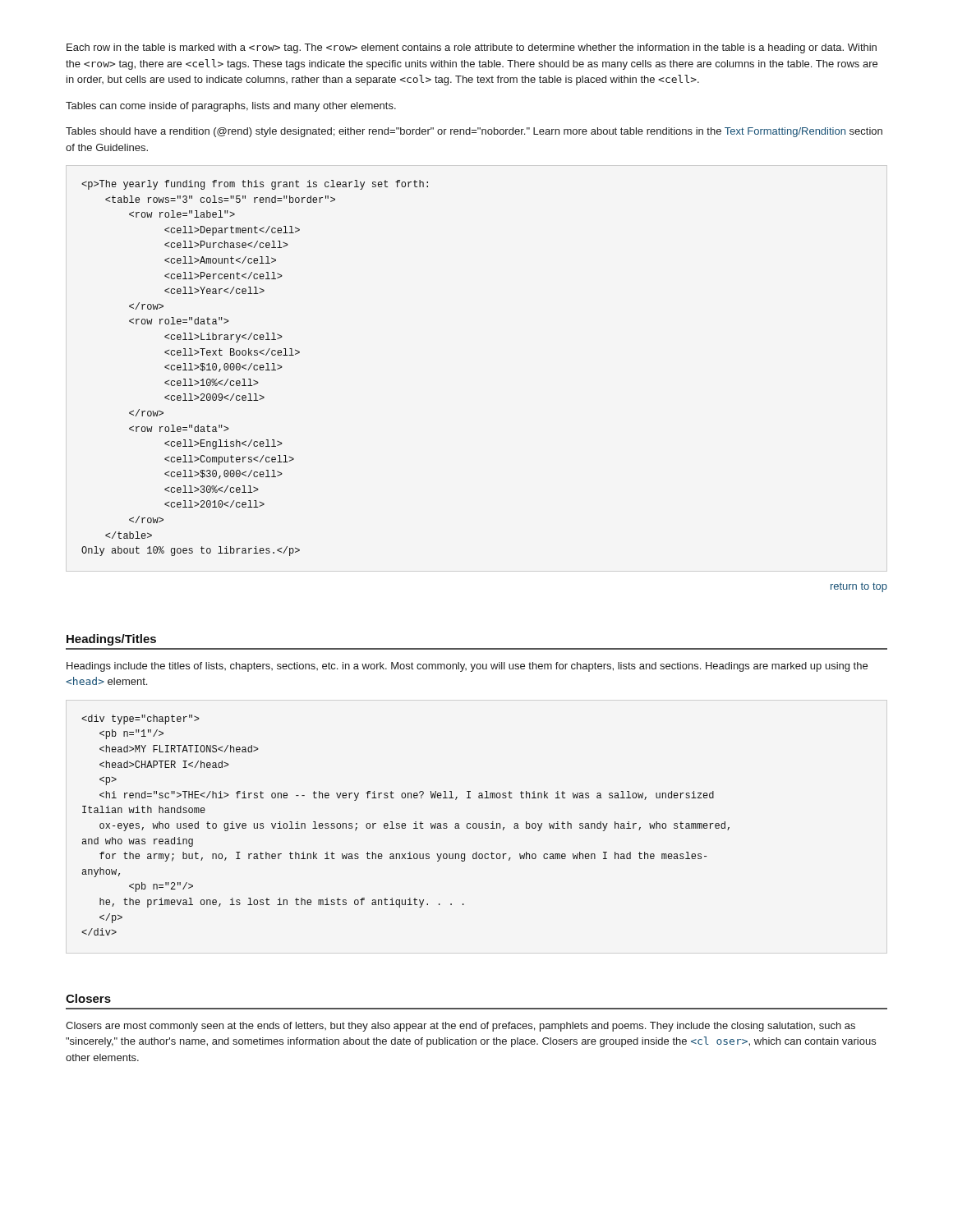
Task: Click on the text block with the text "Tables can come"
Action: coord(231,105)
